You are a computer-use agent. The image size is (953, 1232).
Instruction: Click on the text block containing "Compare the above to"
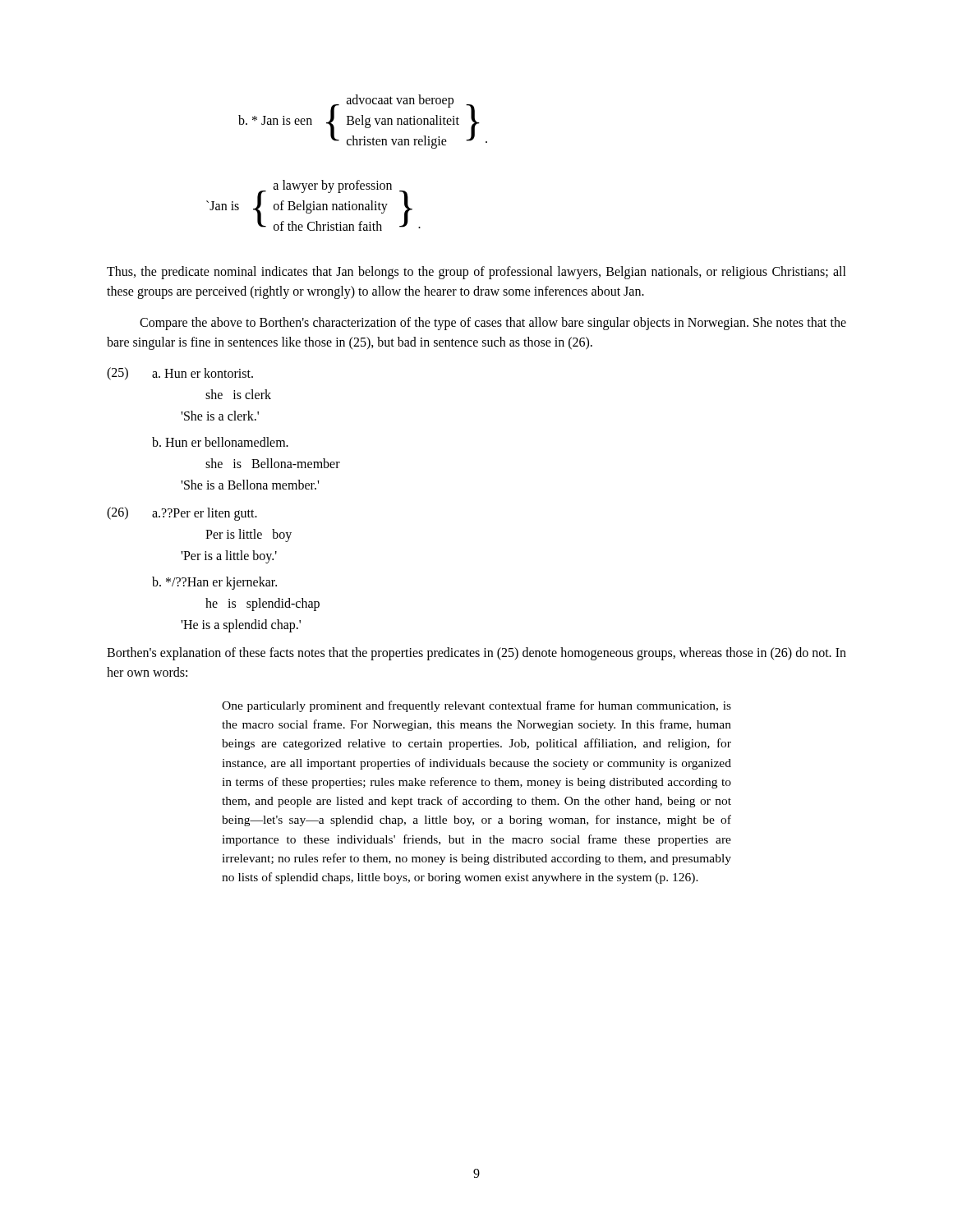click(476, 332)
